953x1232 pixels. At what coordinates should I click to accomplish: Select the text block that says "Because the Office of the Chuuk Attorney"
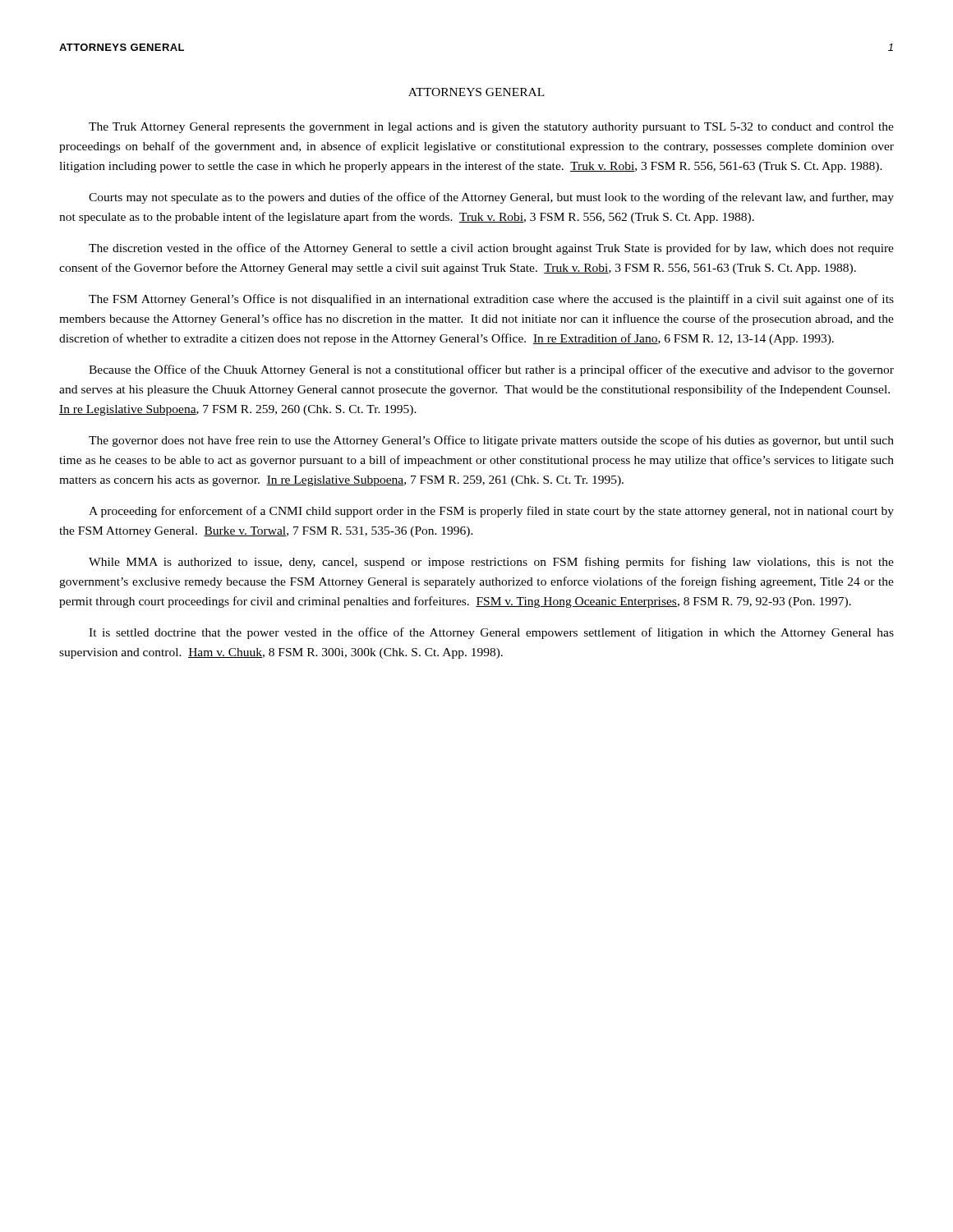[x=476, y=389]
